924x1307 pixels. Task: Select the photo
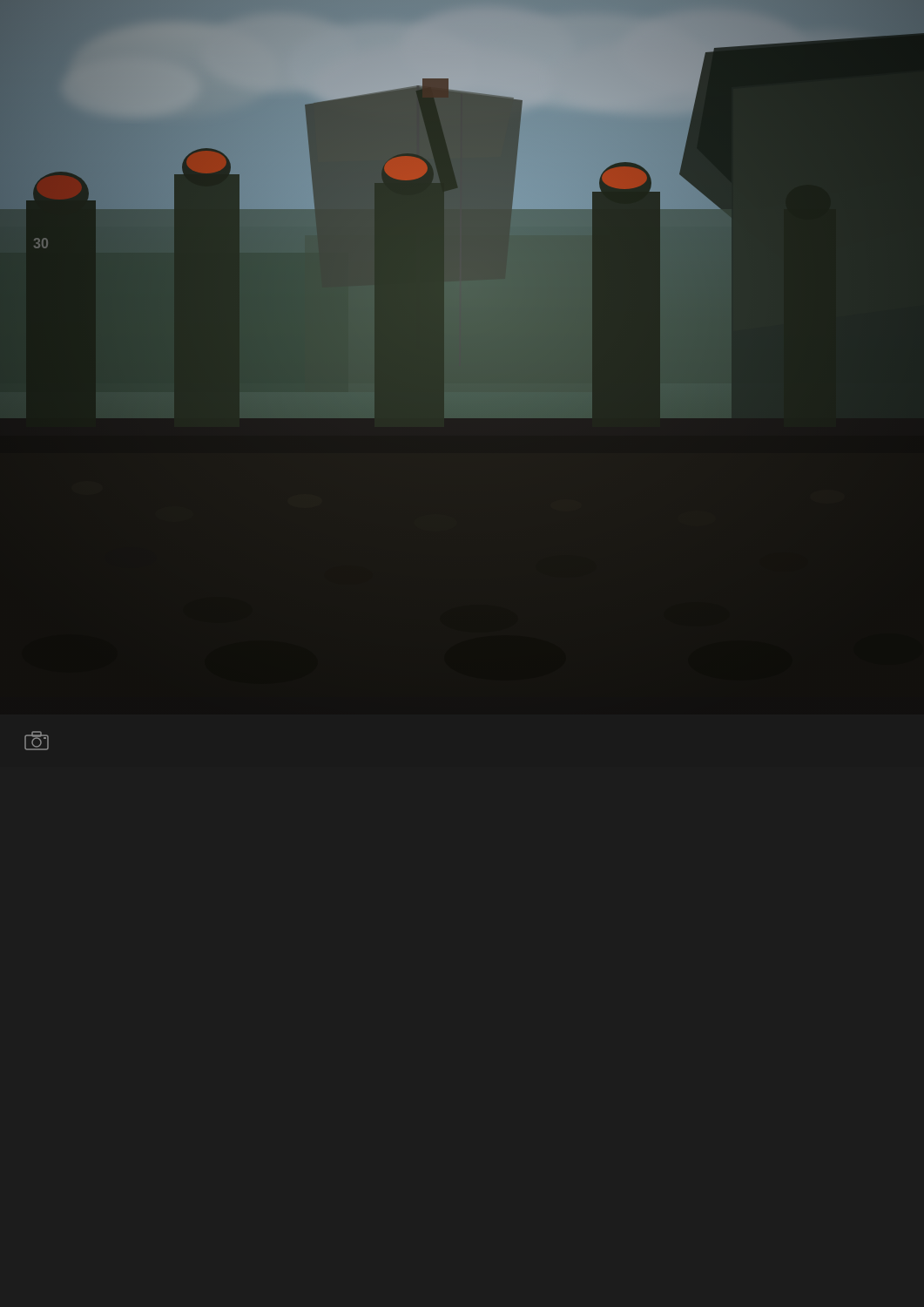pyautogui.click(x=462, y=383)
